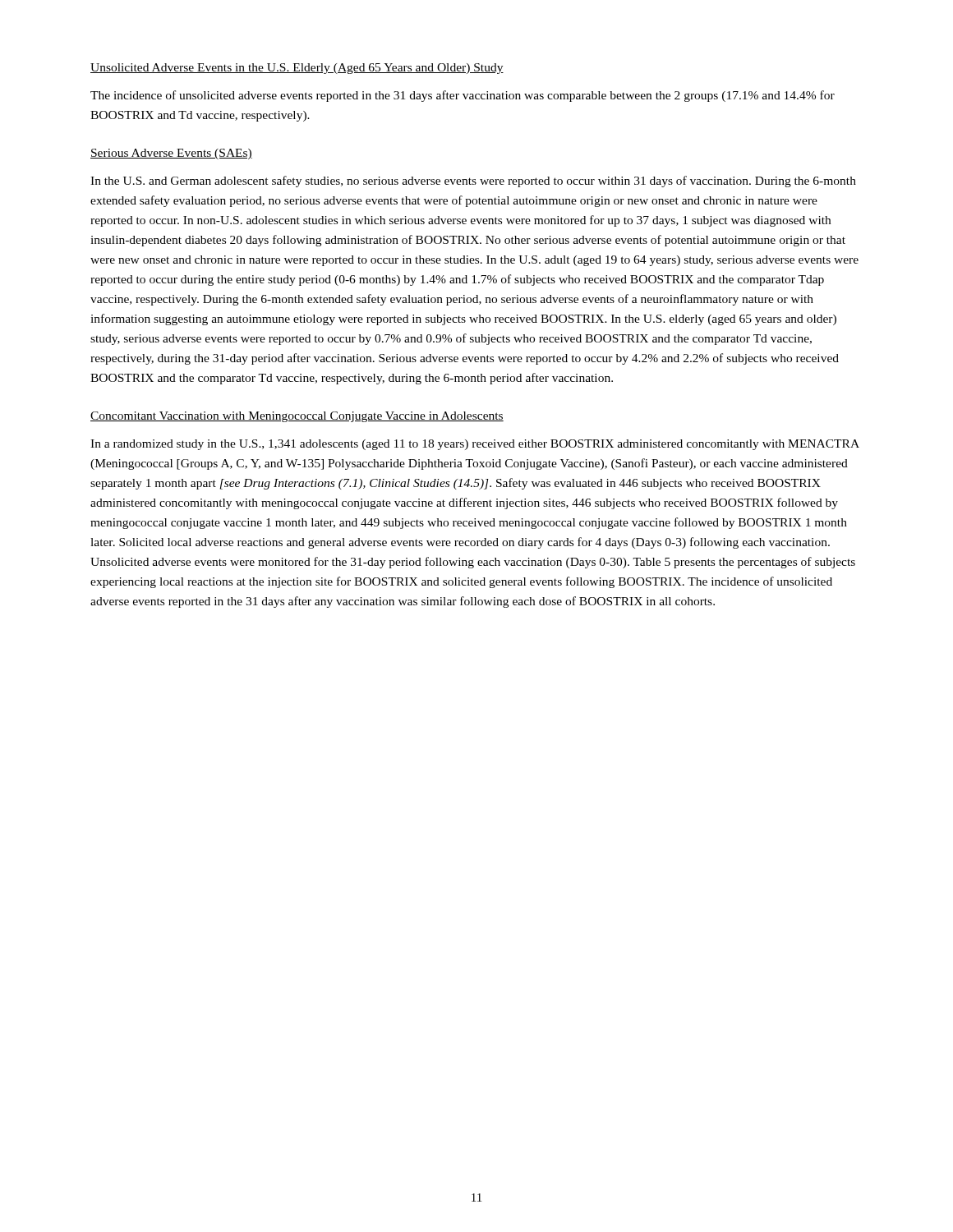Select the text starting "Serious Adverse Events (SAEs)"
The image size is (953, 1232).
[x=171, y=152]
